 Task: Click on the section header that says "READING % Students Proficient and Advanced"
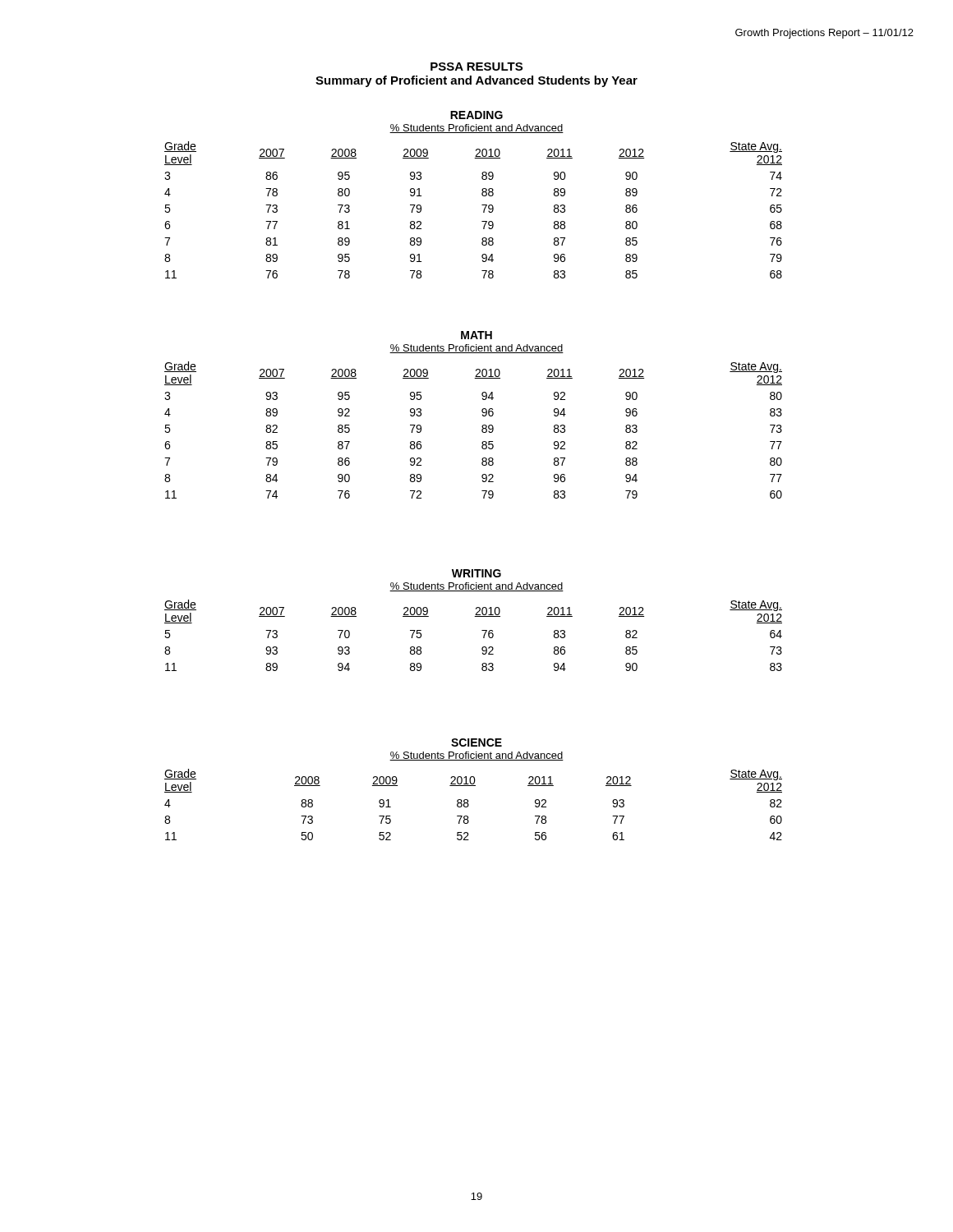coord(476,121)
